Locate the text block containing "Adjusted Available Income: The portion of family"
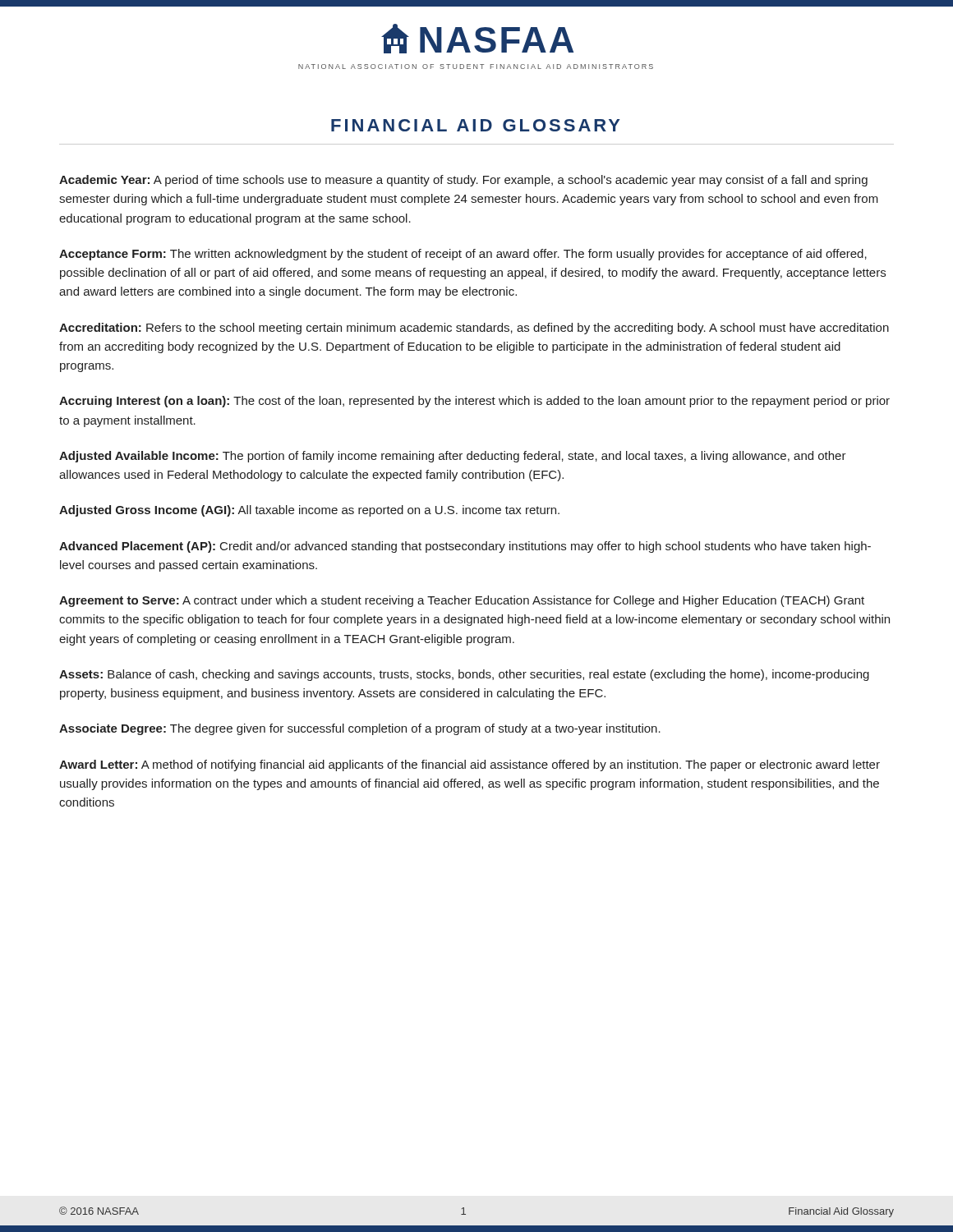The width and height of the screenshot is (953, 1232). point(476,465)
